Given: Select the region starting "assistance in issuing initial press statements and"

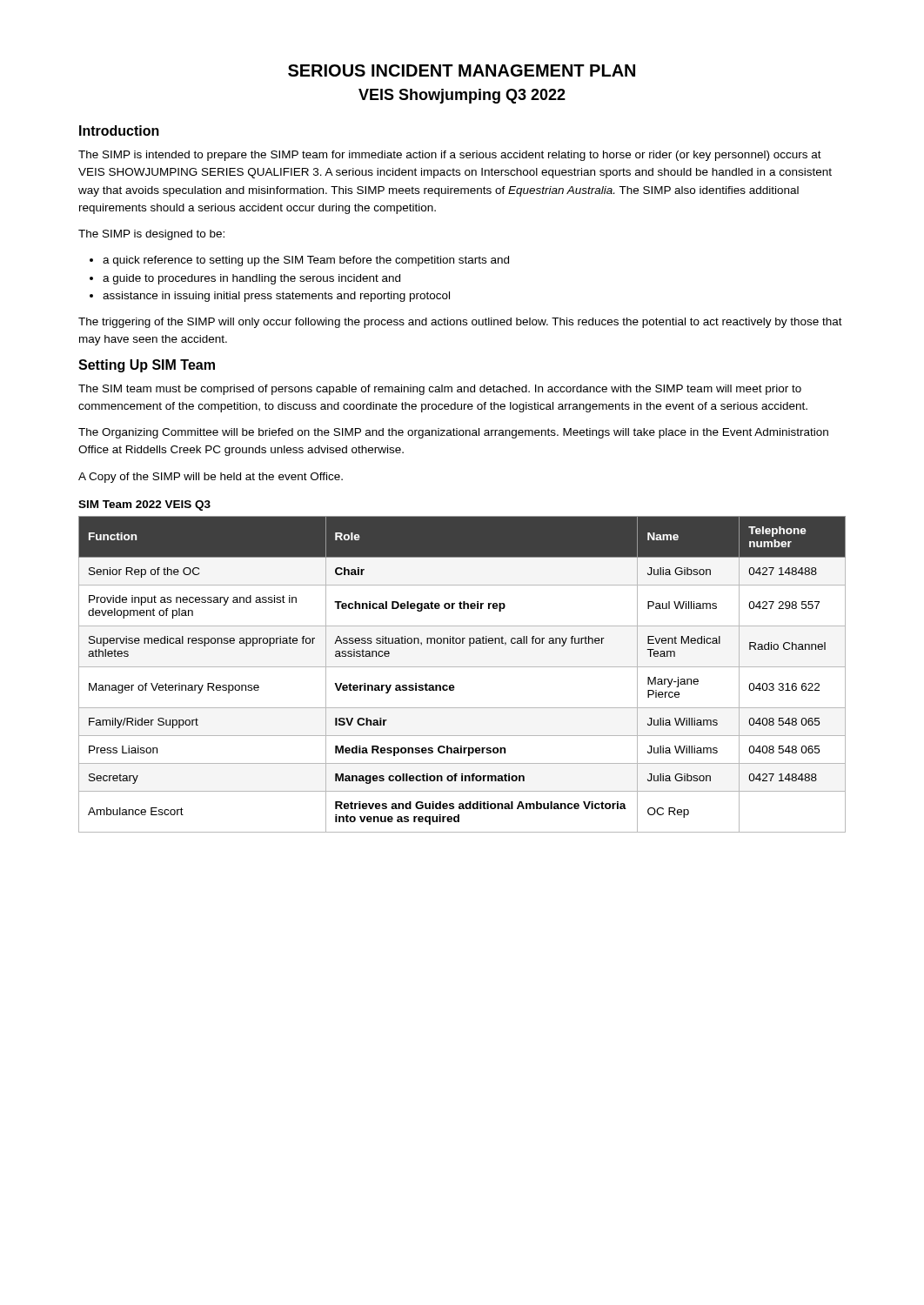Looking at the screenshot, I should point(270,297).
